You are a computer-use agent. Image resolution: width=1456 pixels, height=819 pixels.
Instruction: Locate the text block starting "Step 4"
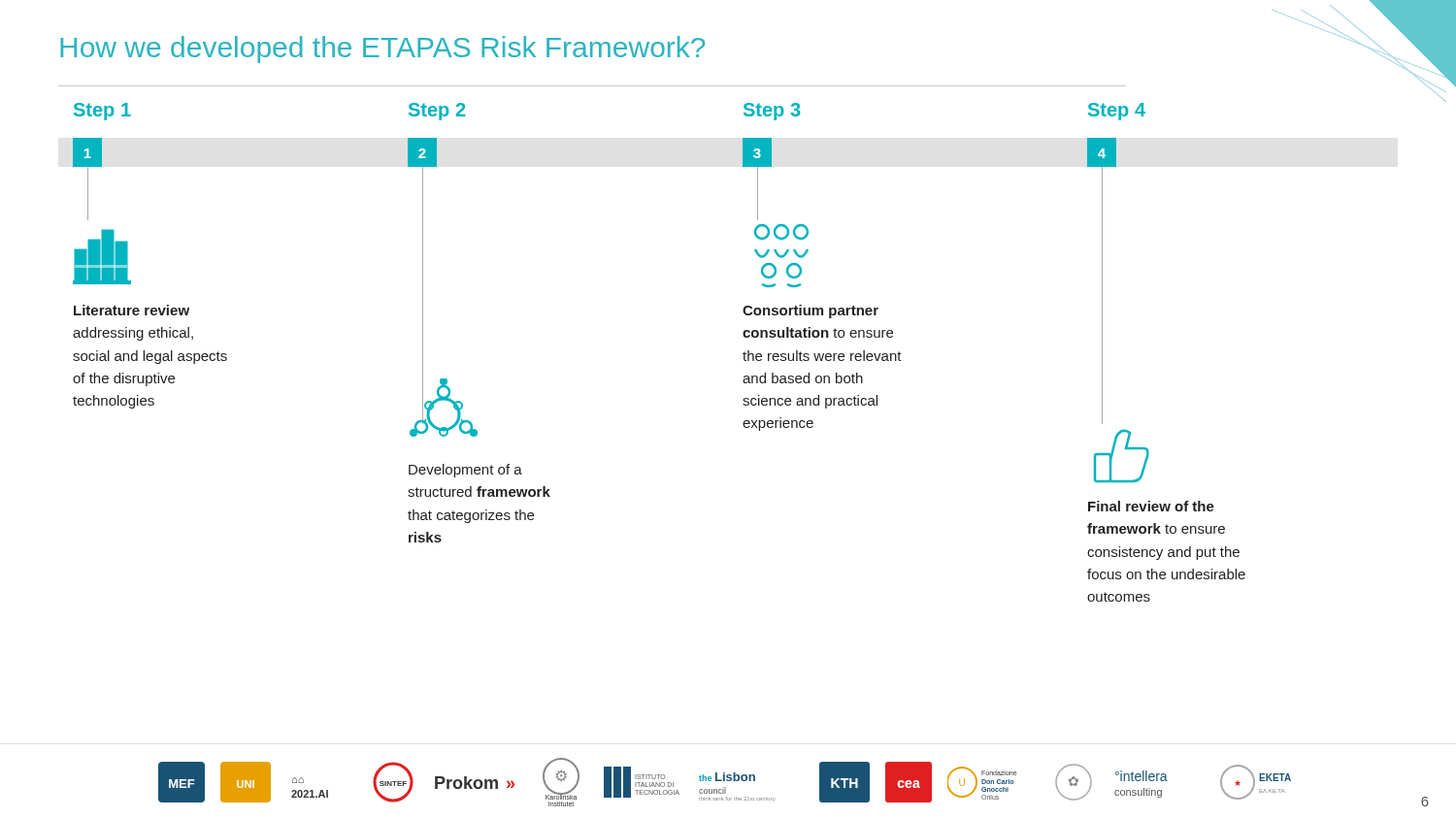[1116, 110]
